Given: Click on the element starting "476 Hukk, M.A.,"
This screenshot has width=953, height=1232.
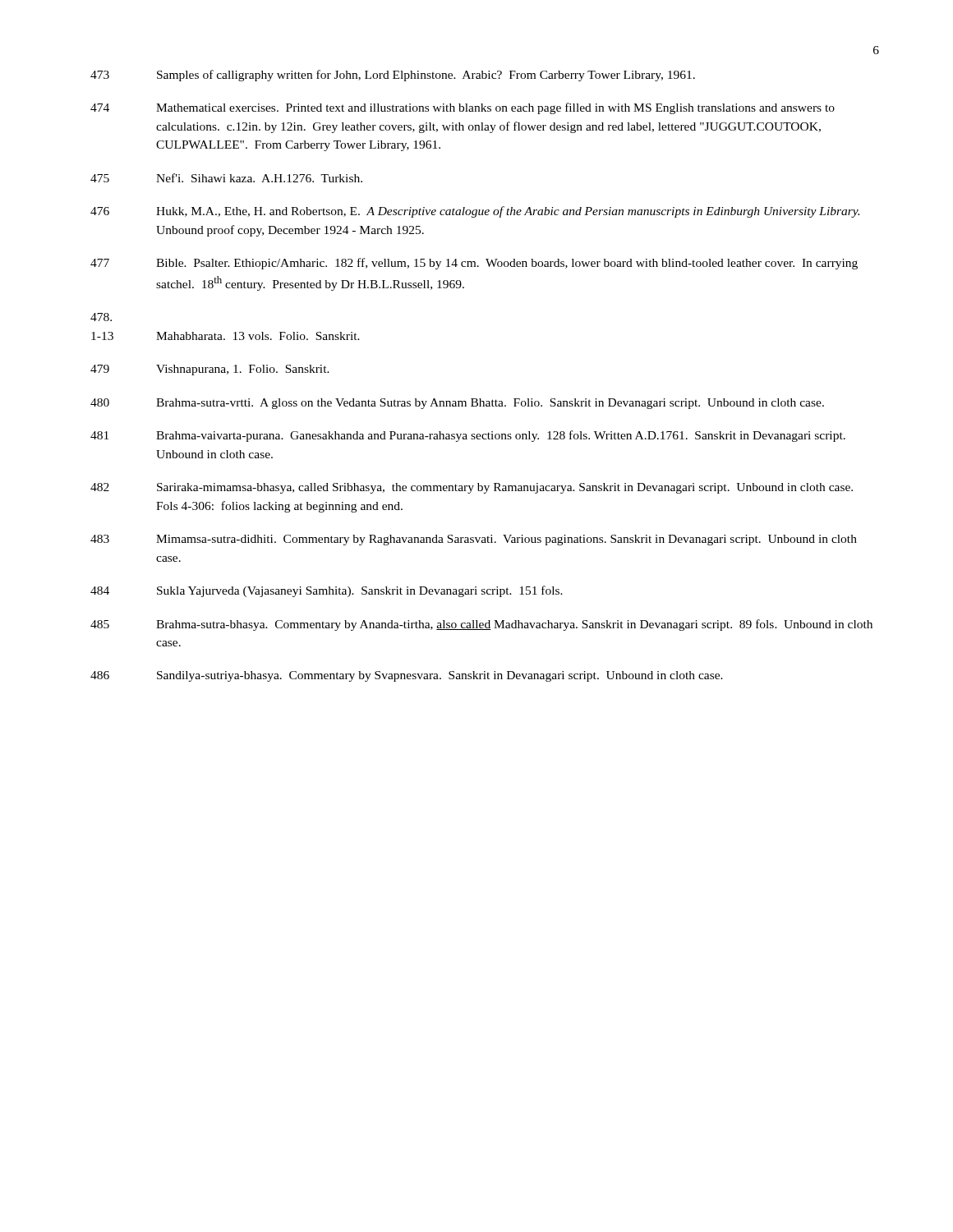Looking at the screenshot, I should click(485, 221).
